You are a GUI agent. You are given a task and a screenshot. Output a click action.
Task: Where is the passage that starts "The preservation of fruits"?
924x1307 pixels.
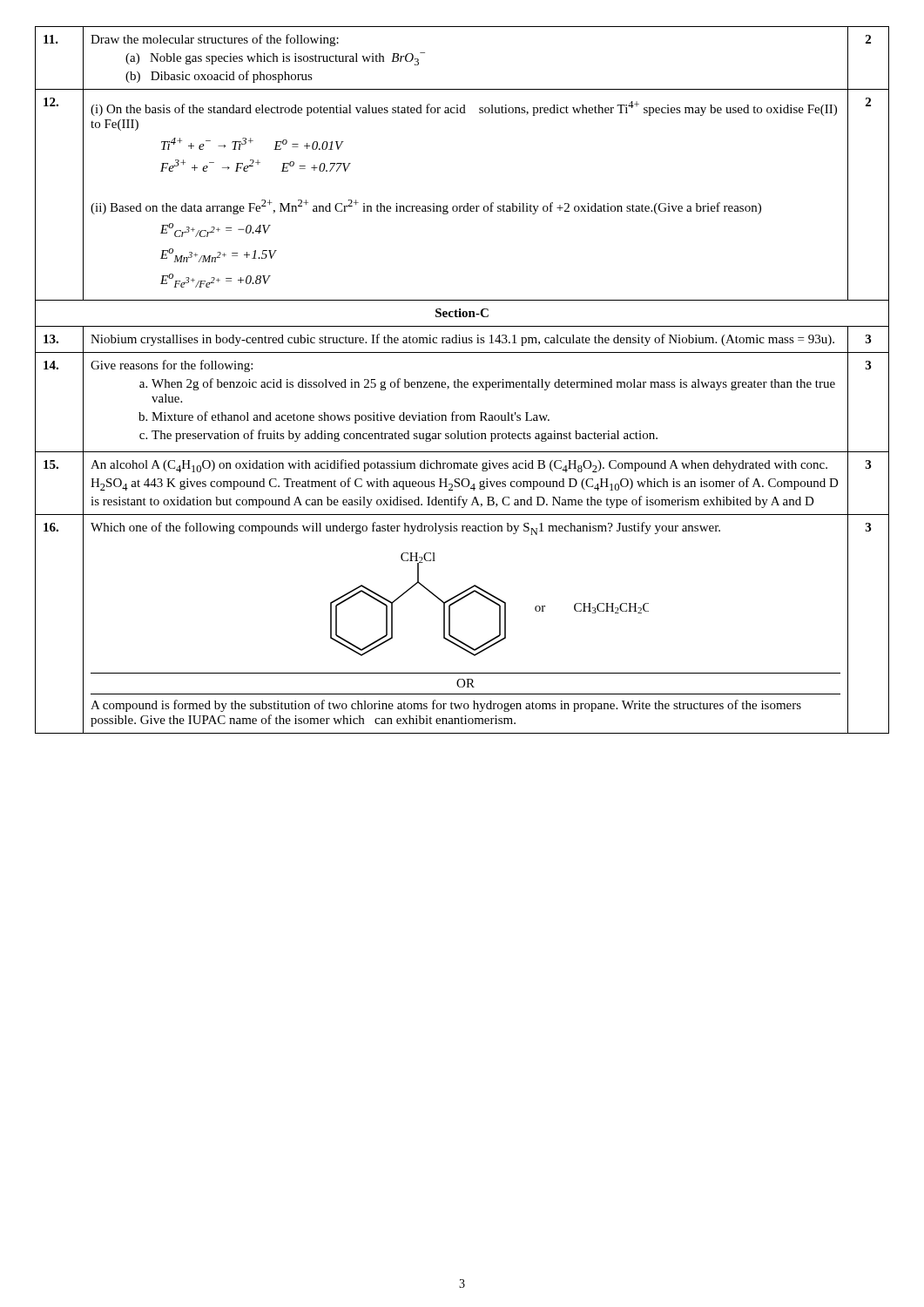click(x=405, y=435)
